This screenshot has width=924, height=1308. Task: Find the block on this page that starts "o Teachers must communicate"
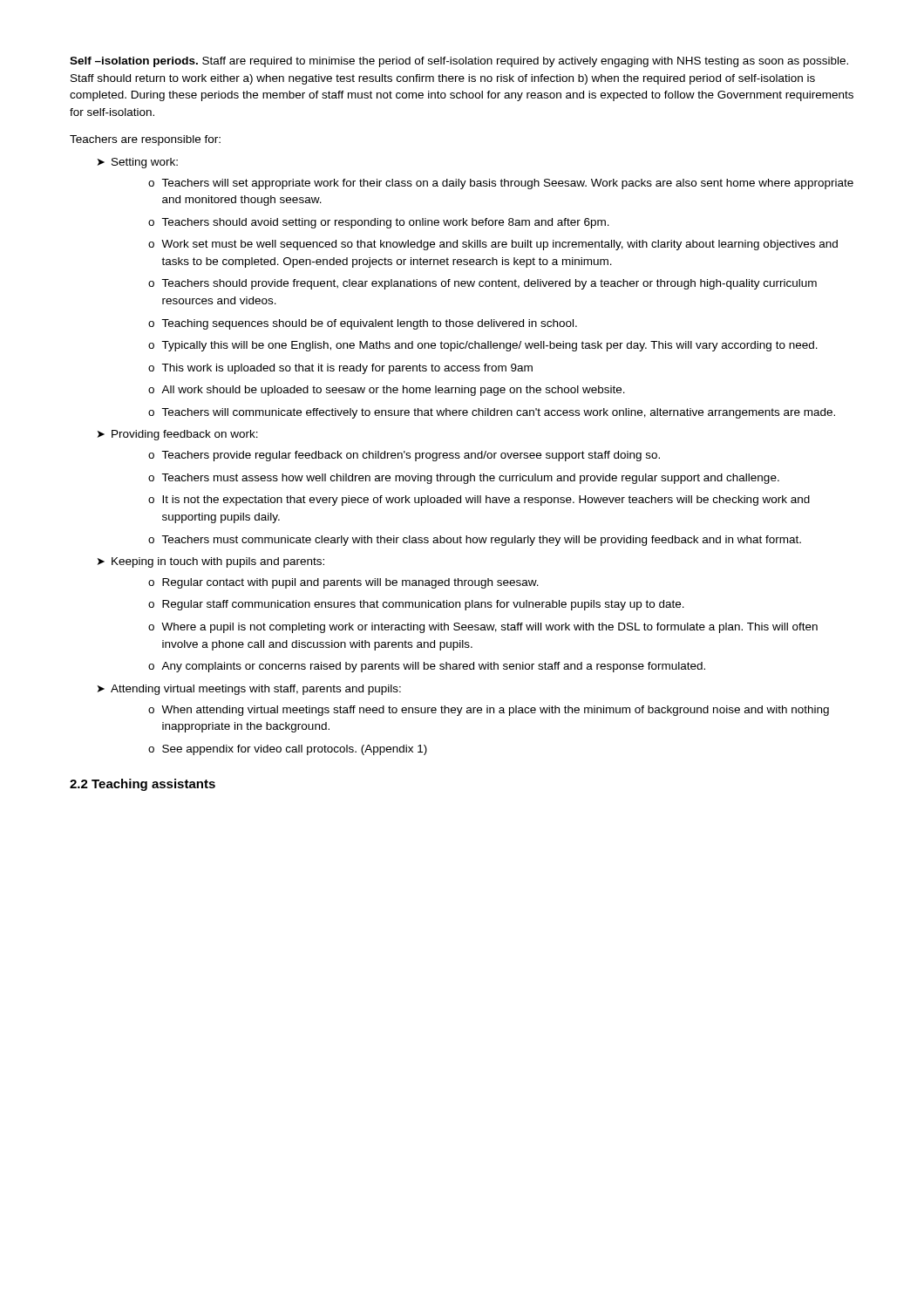tap(501, 539)
